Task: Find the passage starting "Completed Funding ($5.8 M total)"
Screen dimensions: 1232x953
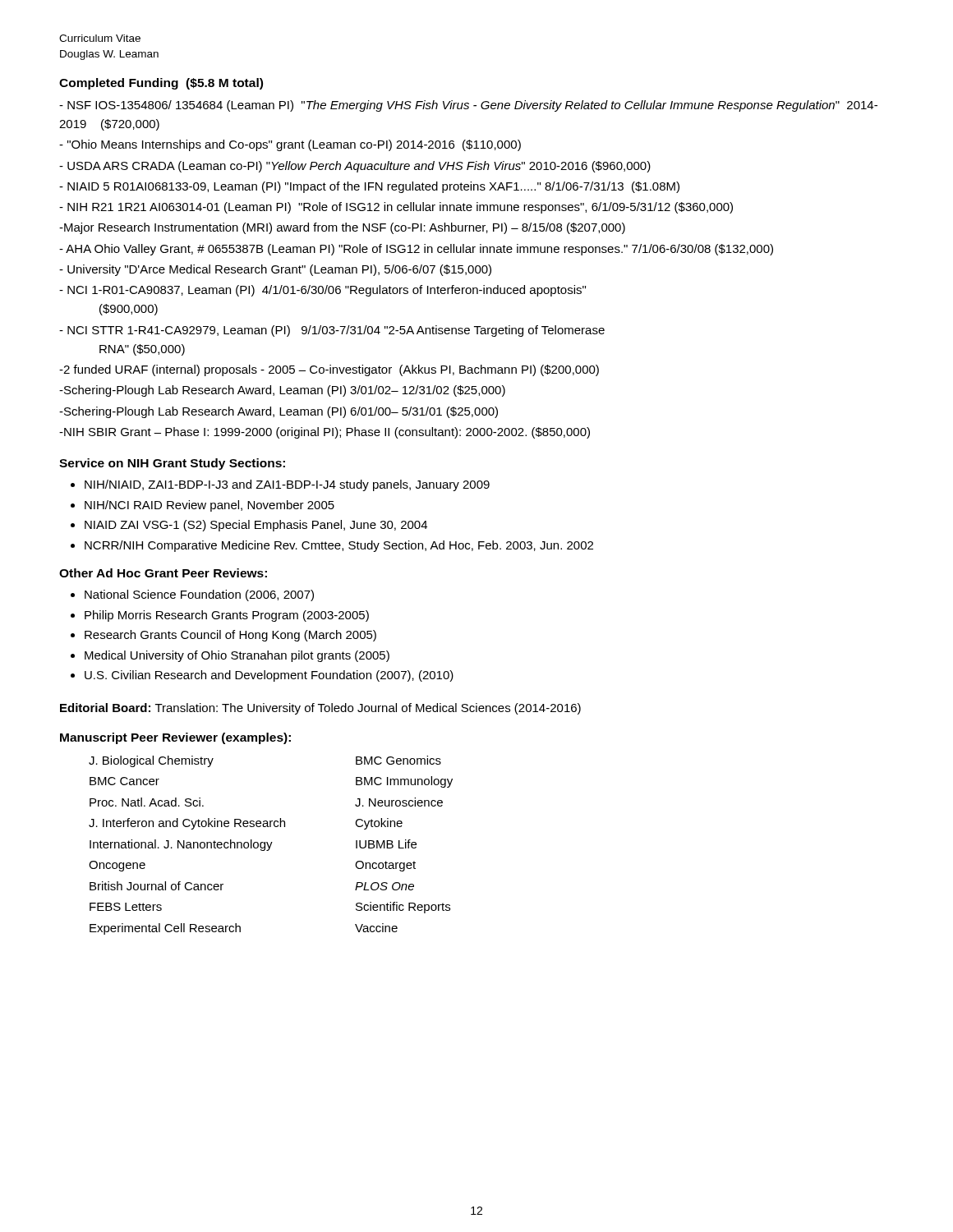Action: tap(161, 82)
